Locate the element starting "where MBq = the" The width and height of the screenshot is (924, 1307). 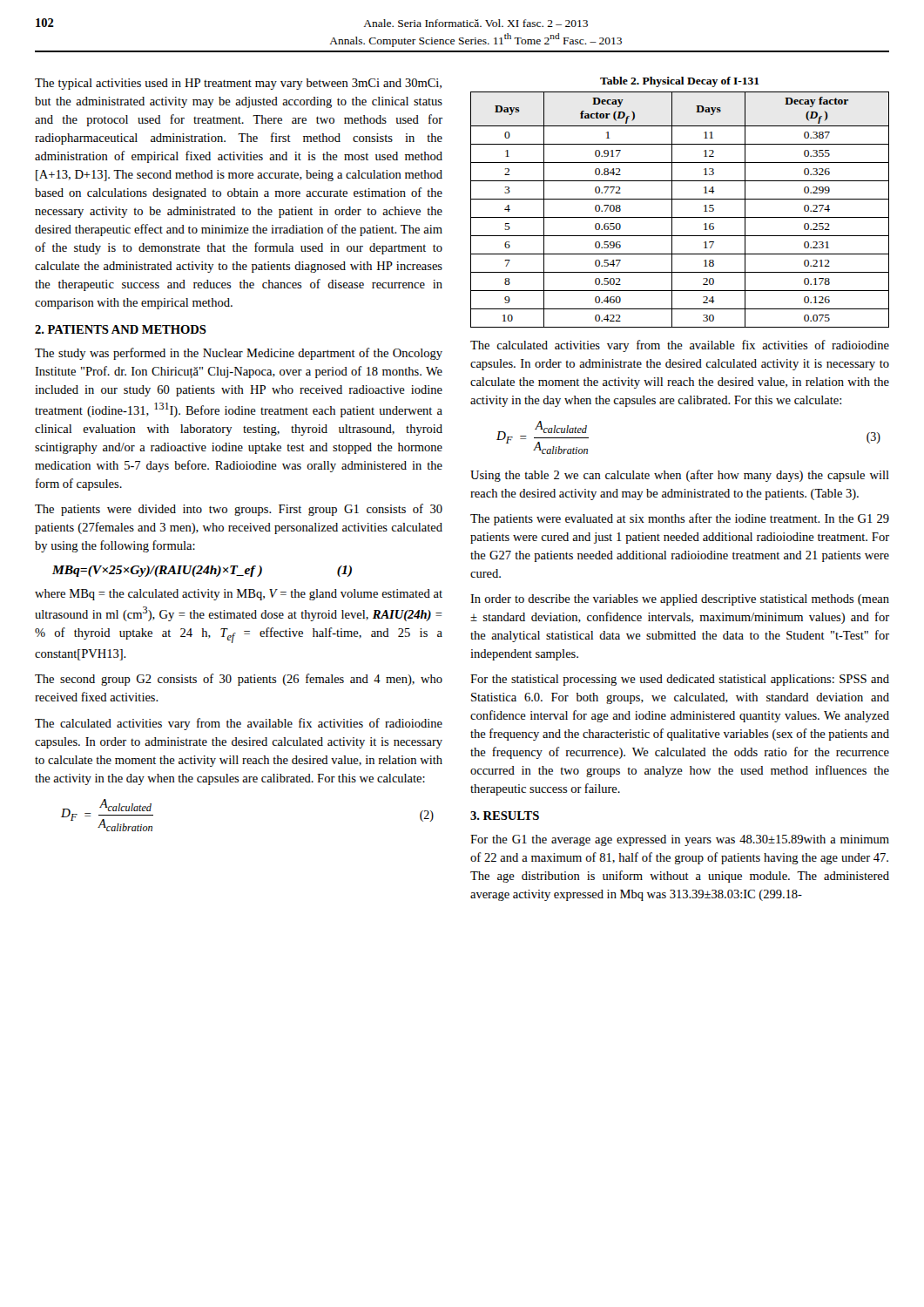[239, 686]
